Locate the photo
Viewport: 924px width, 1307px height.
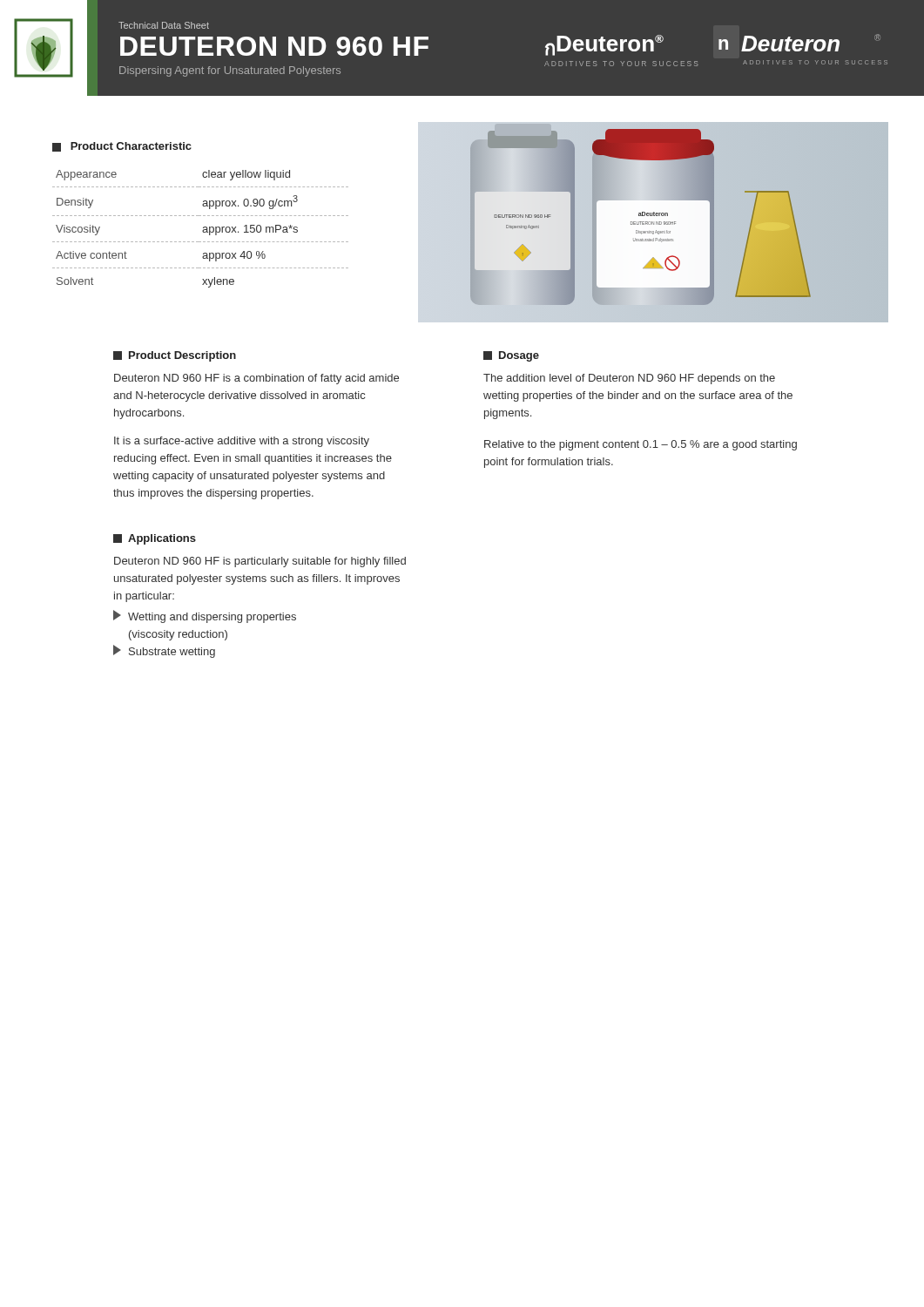pyautogui.click(x=653, y=222)
